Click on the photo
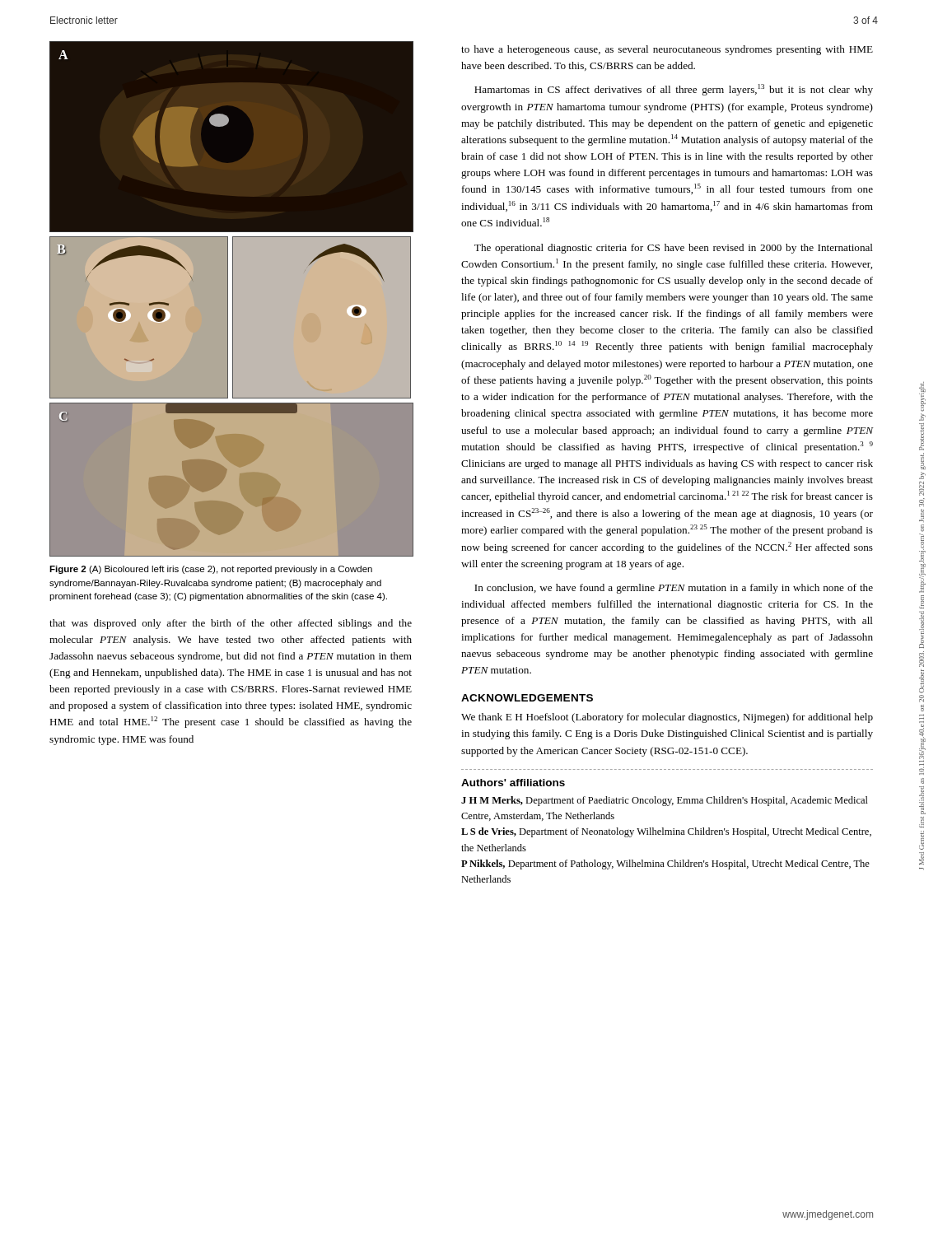952x1235 pixels. coord(231,299)
